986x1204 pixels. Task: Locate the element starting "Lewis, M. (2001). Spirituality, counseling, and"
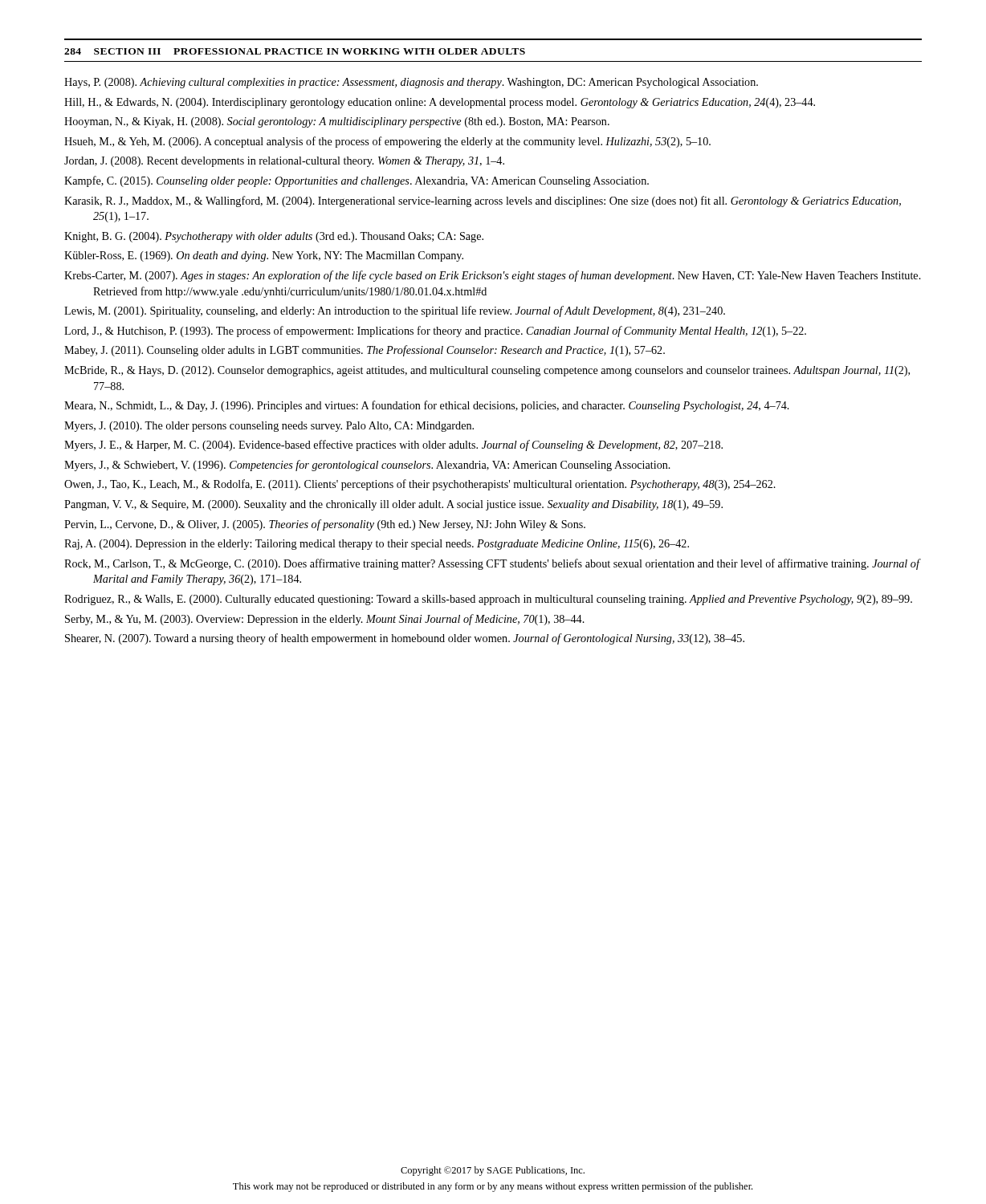[x=395, y=311]
